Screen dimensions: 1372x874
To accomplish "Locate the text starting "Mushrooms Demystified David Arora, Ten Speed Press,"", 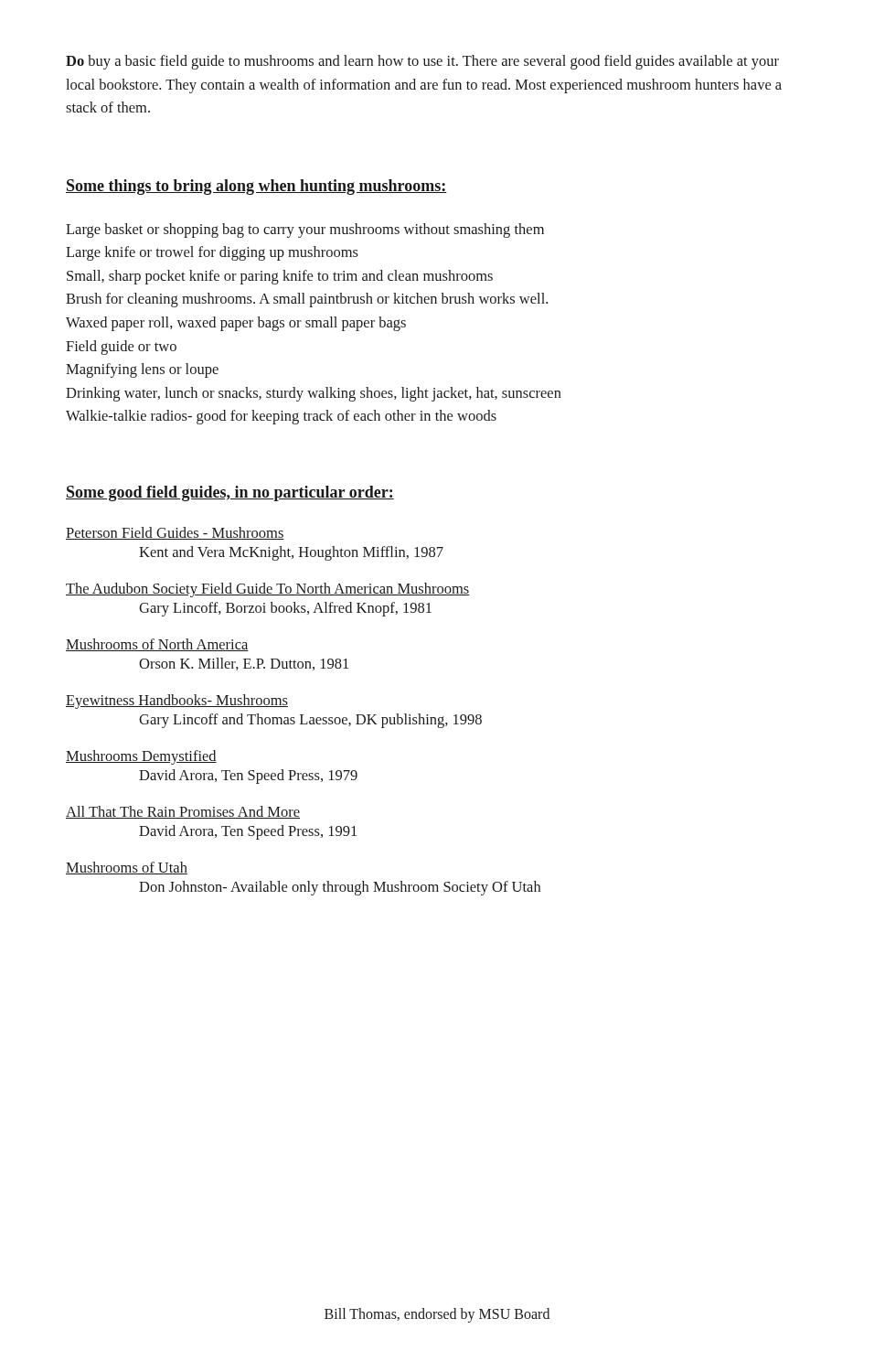I will 141,757.
